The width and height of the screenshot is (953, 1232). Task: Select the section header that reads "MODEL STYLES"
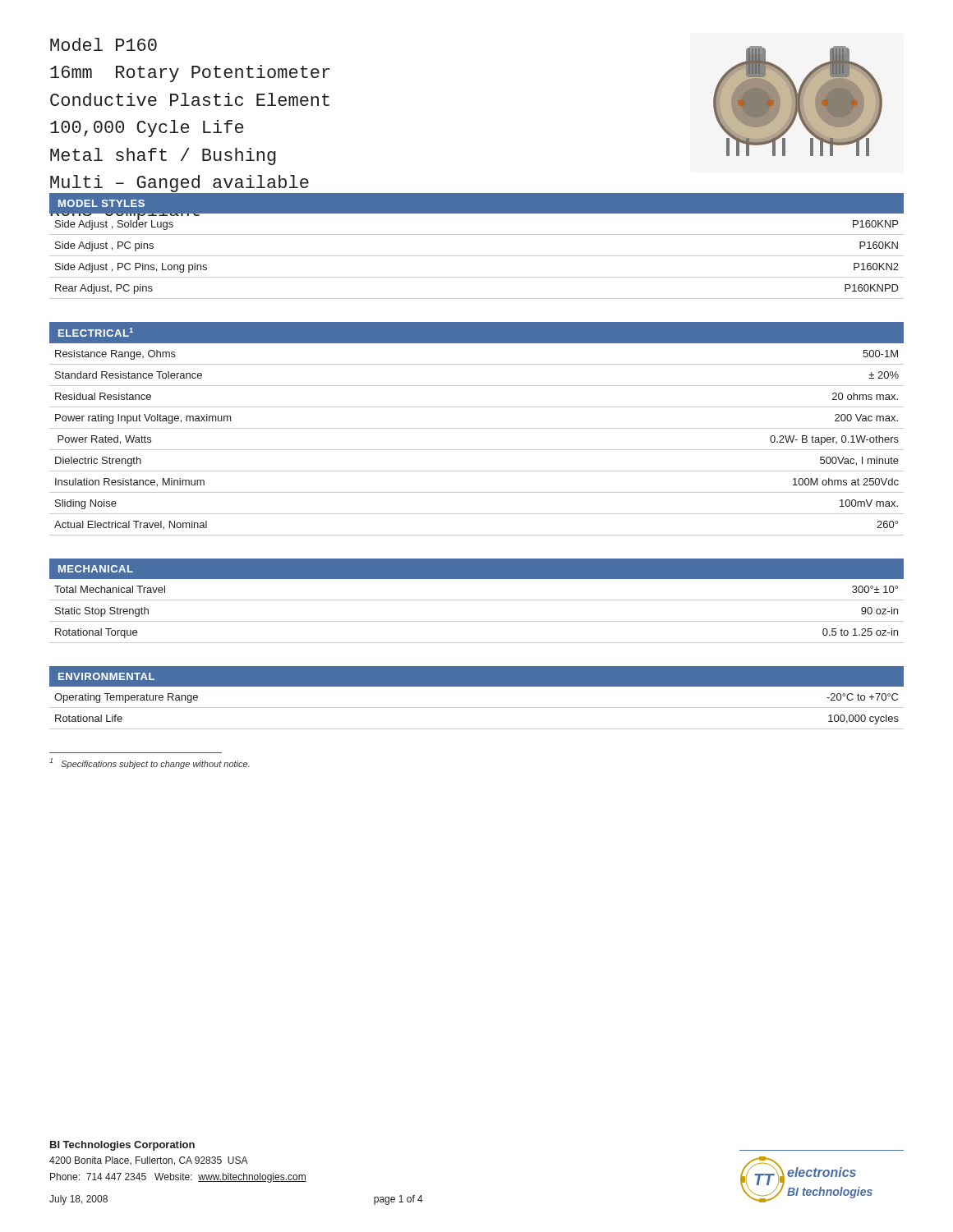coord(101,203)
